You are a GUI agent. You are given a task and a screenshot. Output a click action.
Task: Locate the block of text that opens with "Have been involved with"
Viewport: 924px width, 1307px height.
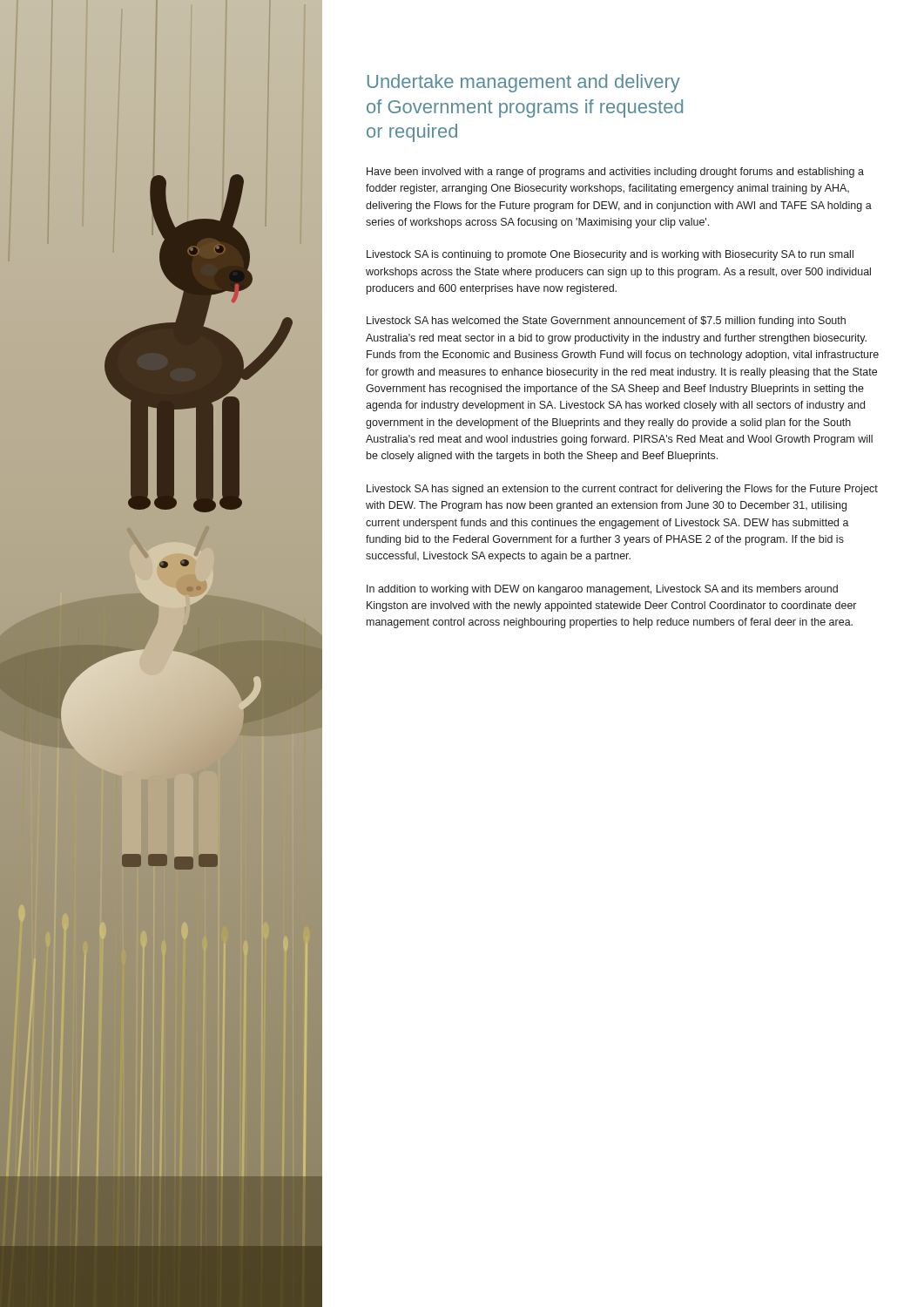(x=623, y=197)
